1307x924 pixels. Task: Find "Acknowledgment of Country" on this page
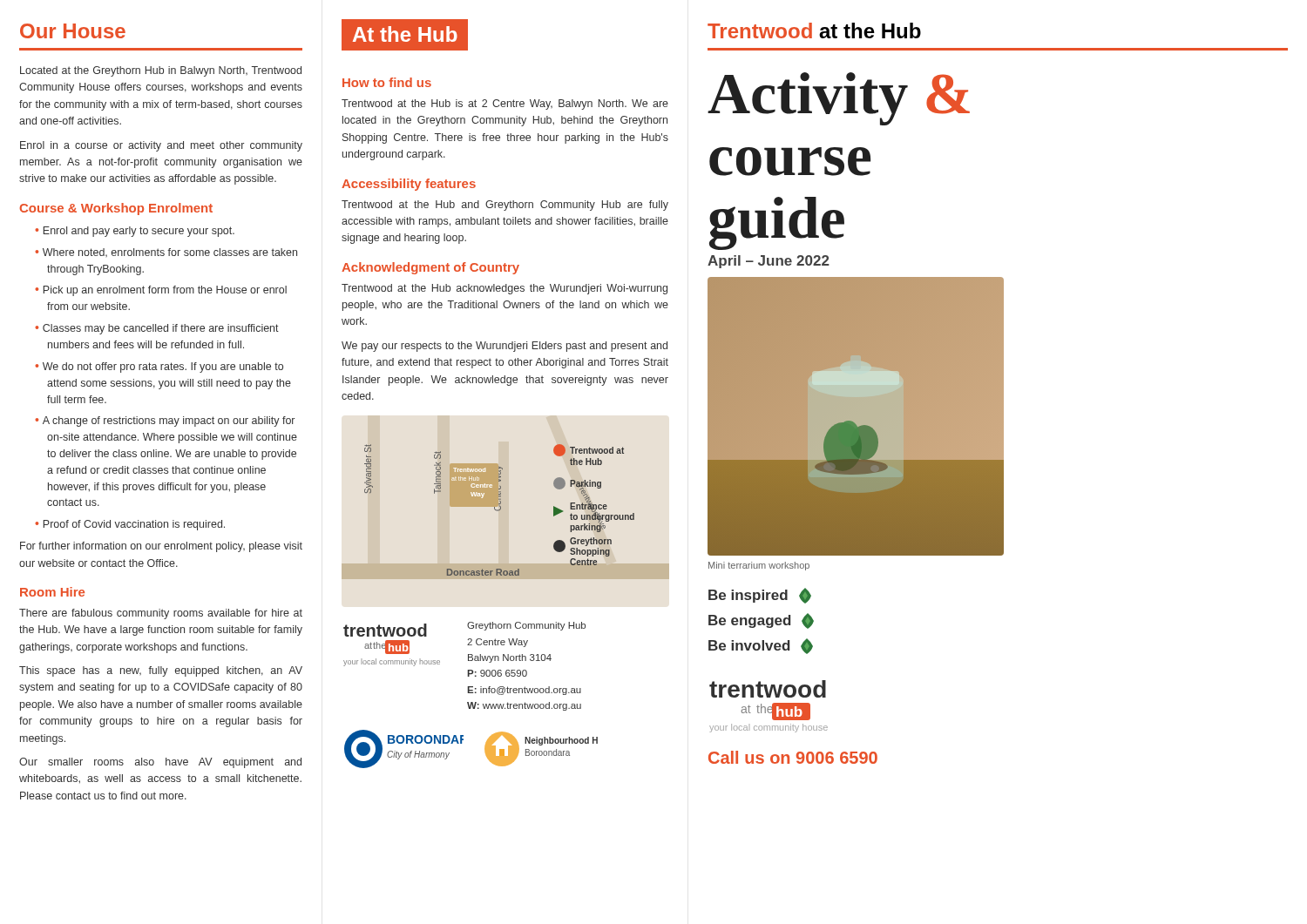[x=430, y=267]
